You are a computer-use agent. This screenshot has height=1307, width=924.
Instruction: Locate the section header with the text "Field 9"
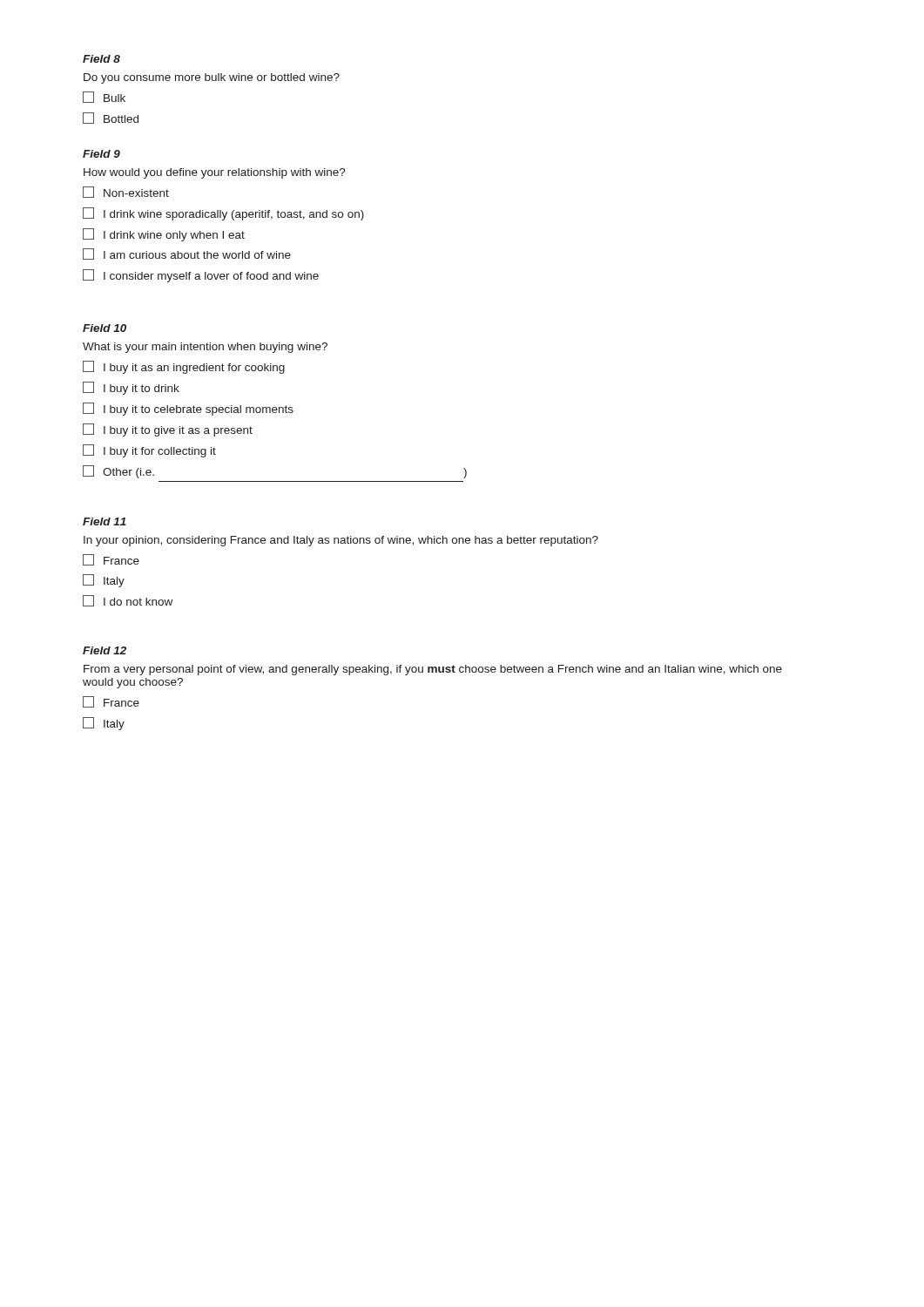(101, 154)
